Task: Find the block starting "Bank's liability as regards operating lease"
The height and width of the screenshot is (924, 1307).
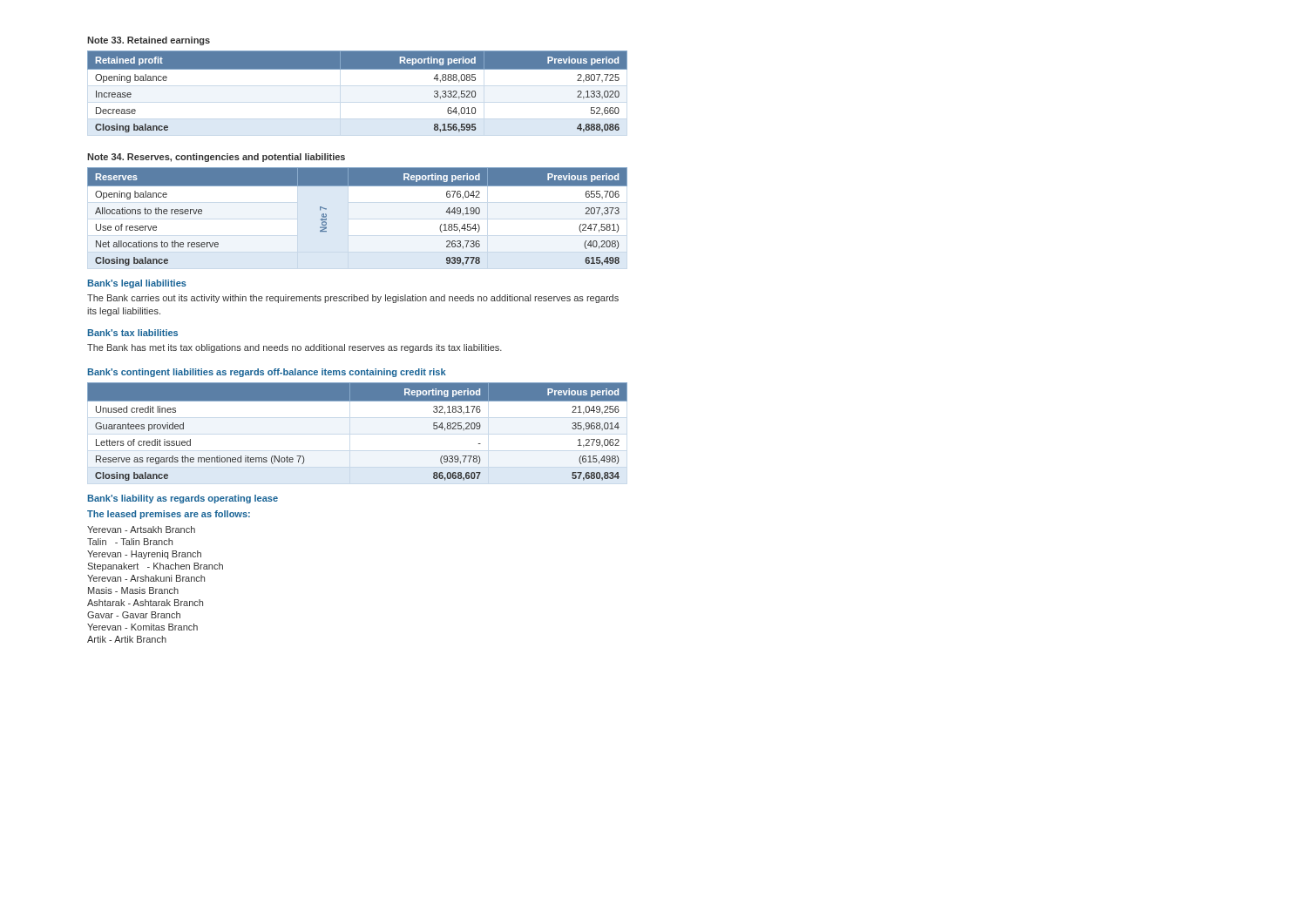Action: click(183, 498)
